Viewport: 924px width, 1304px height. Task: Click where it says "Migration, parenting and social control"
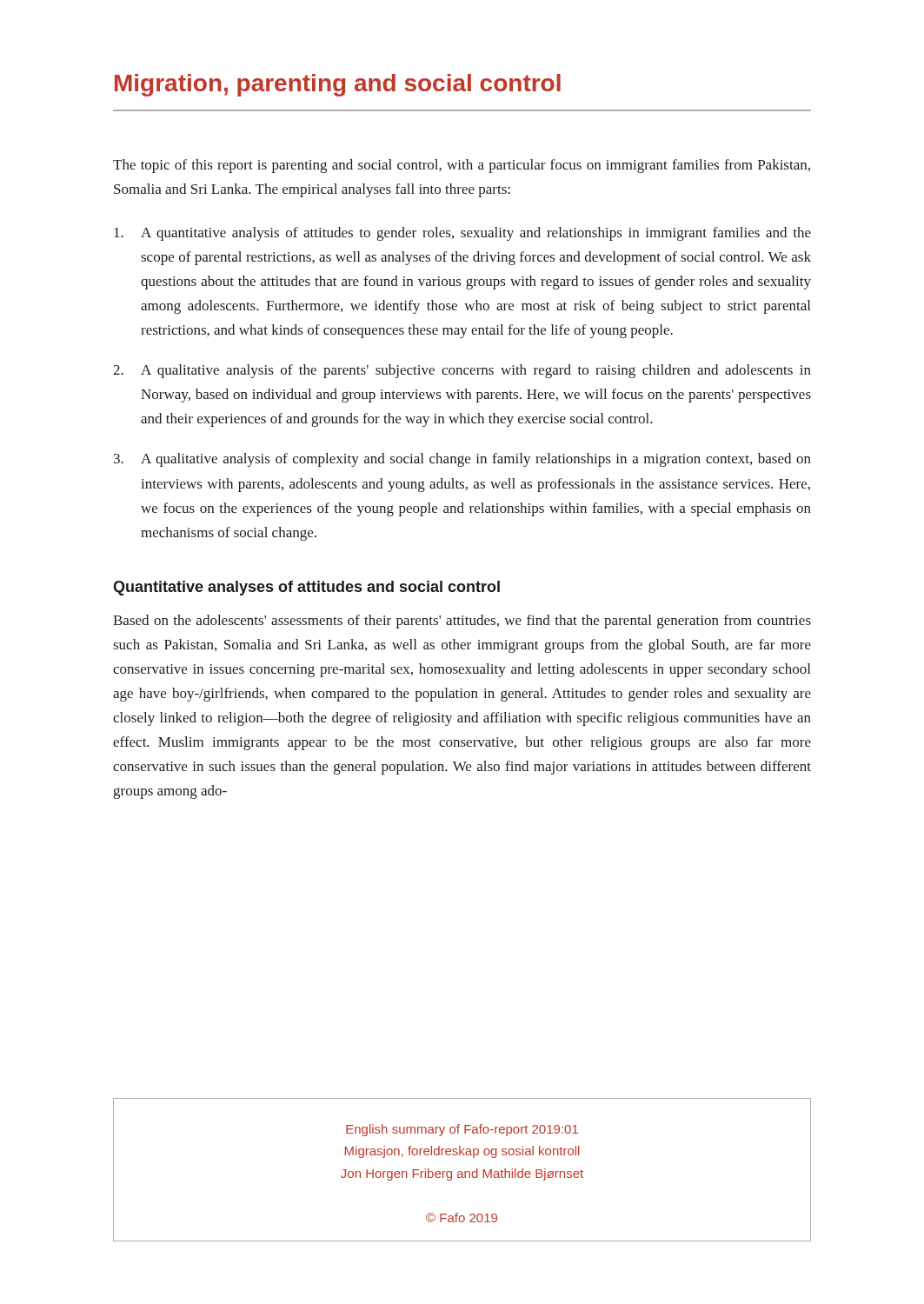pyautogui.click(x=337, y=83)
